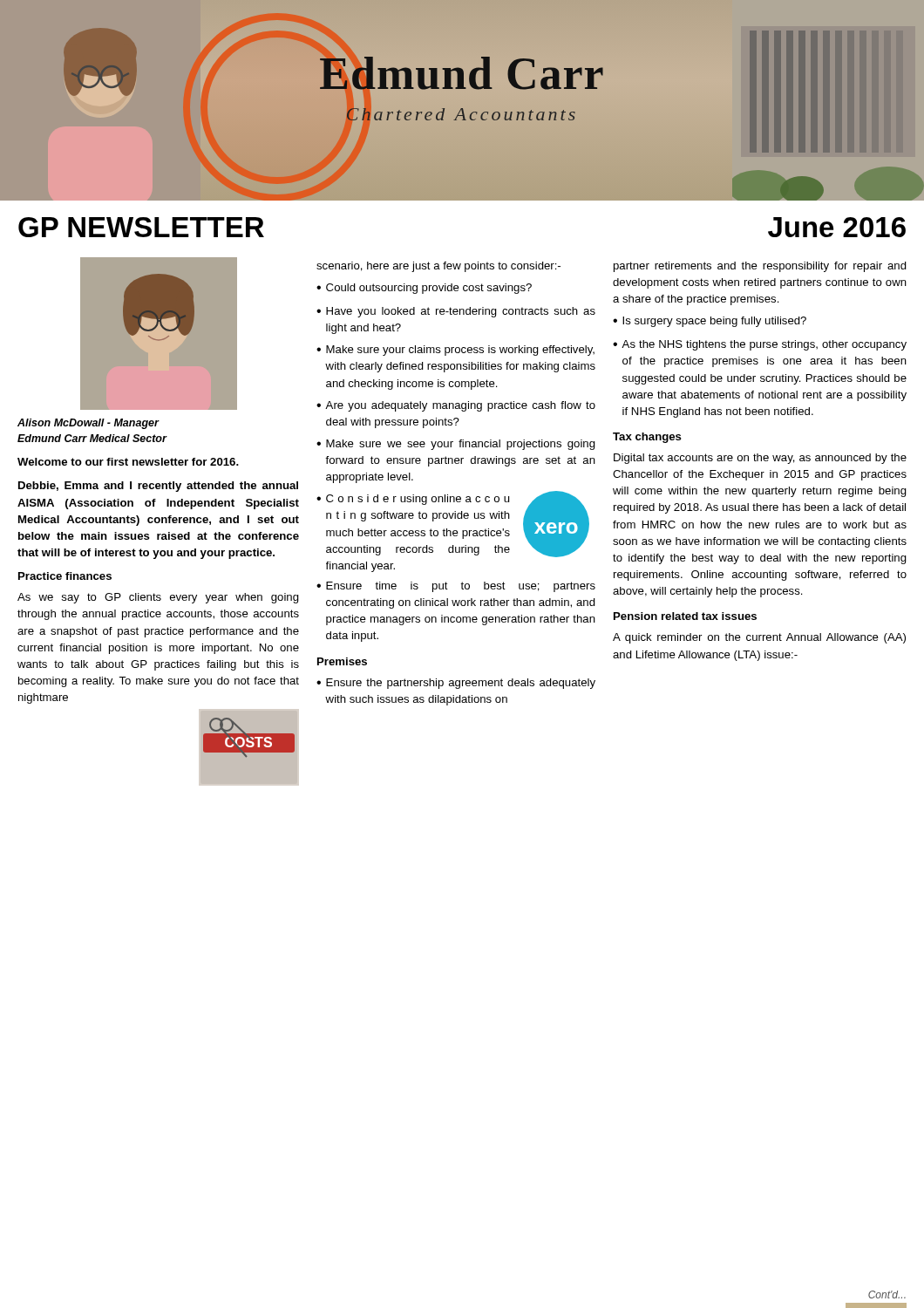924x1308 pixels.
Task: Locate the text block with the text "Welcome to our first newsletter"
Action: (128, 462)
